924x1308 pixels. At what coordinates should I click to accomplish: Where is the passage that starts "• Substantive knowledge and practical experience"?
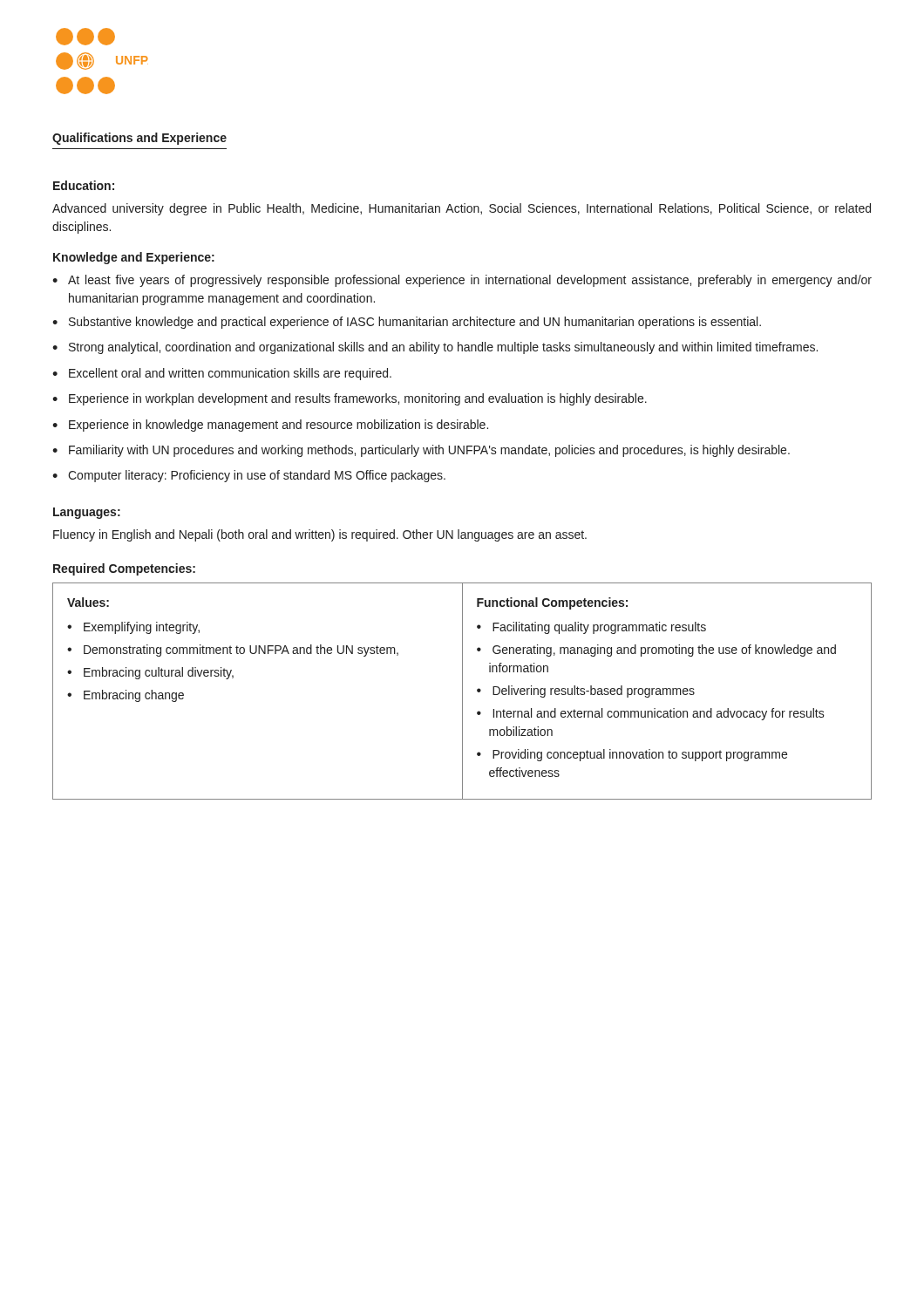462,323
